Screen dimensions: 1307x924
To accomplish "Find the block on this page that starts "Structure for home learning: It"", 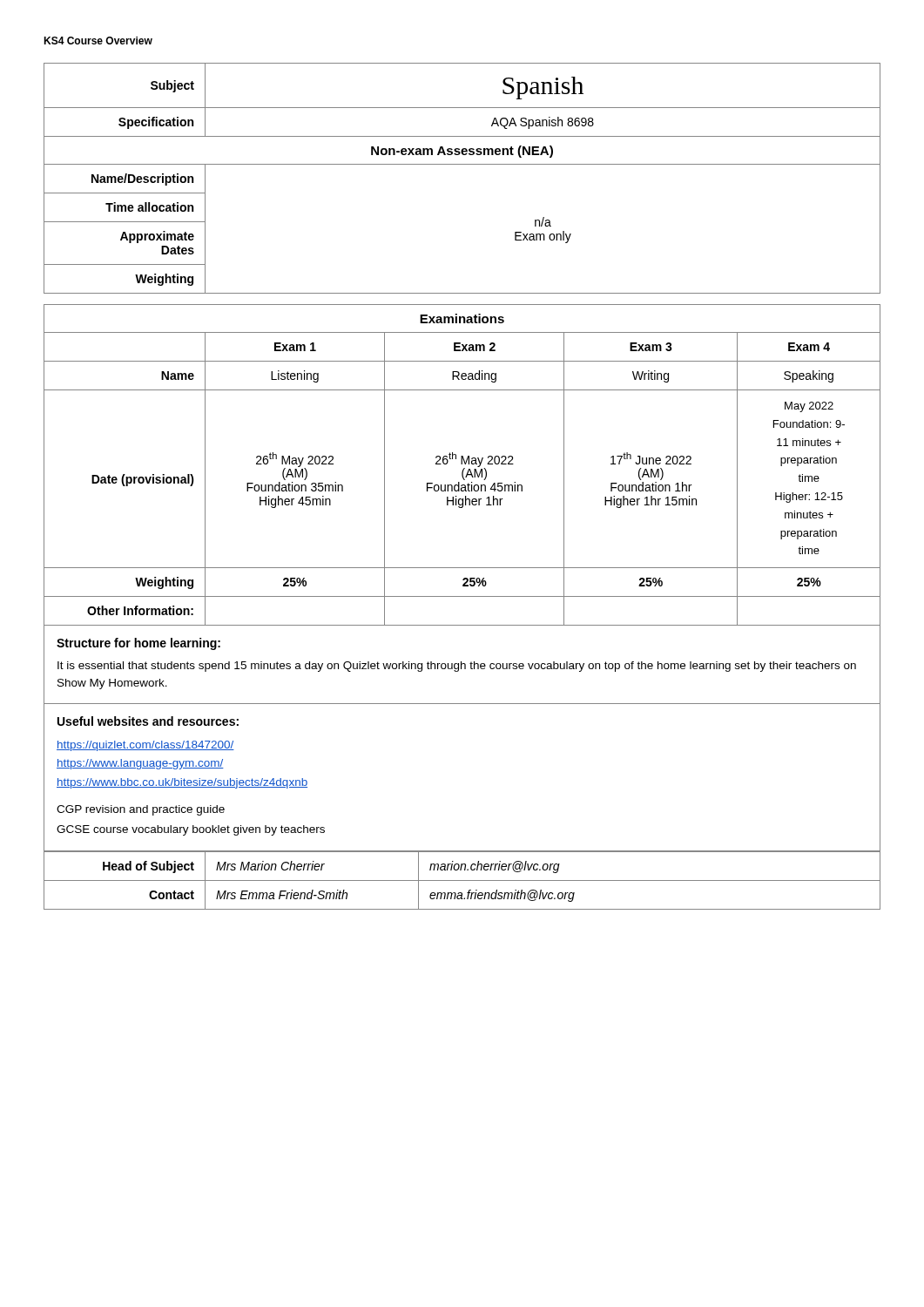I will (462, 664).
